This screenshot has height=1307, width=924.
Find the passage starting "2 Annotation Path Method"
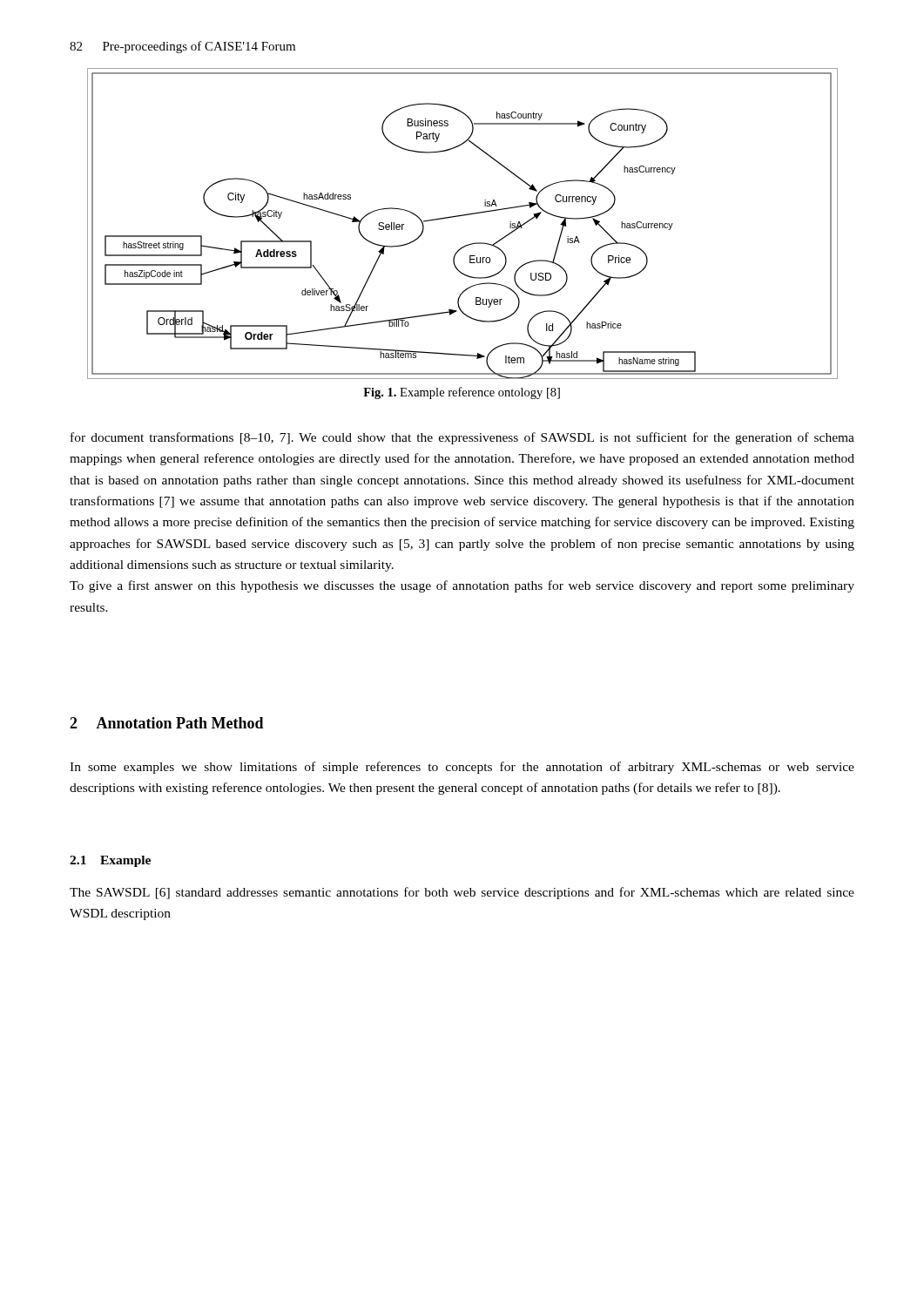click(x=167, y=723)
